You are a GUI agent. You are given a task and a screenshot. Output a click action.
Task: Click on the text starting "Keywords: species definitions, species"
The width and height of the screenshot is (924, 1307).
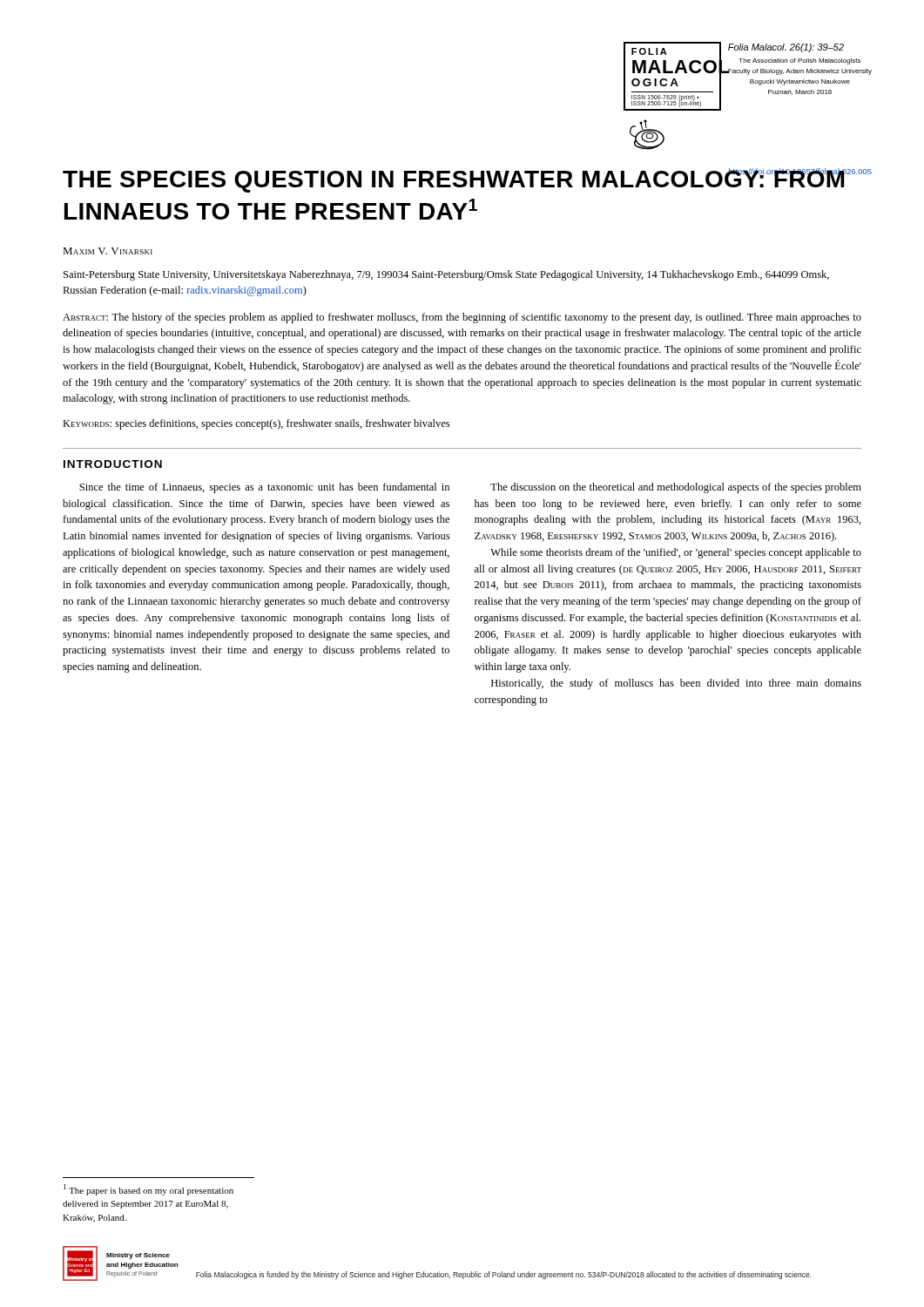pyautogui.click(x=256, y=424)
